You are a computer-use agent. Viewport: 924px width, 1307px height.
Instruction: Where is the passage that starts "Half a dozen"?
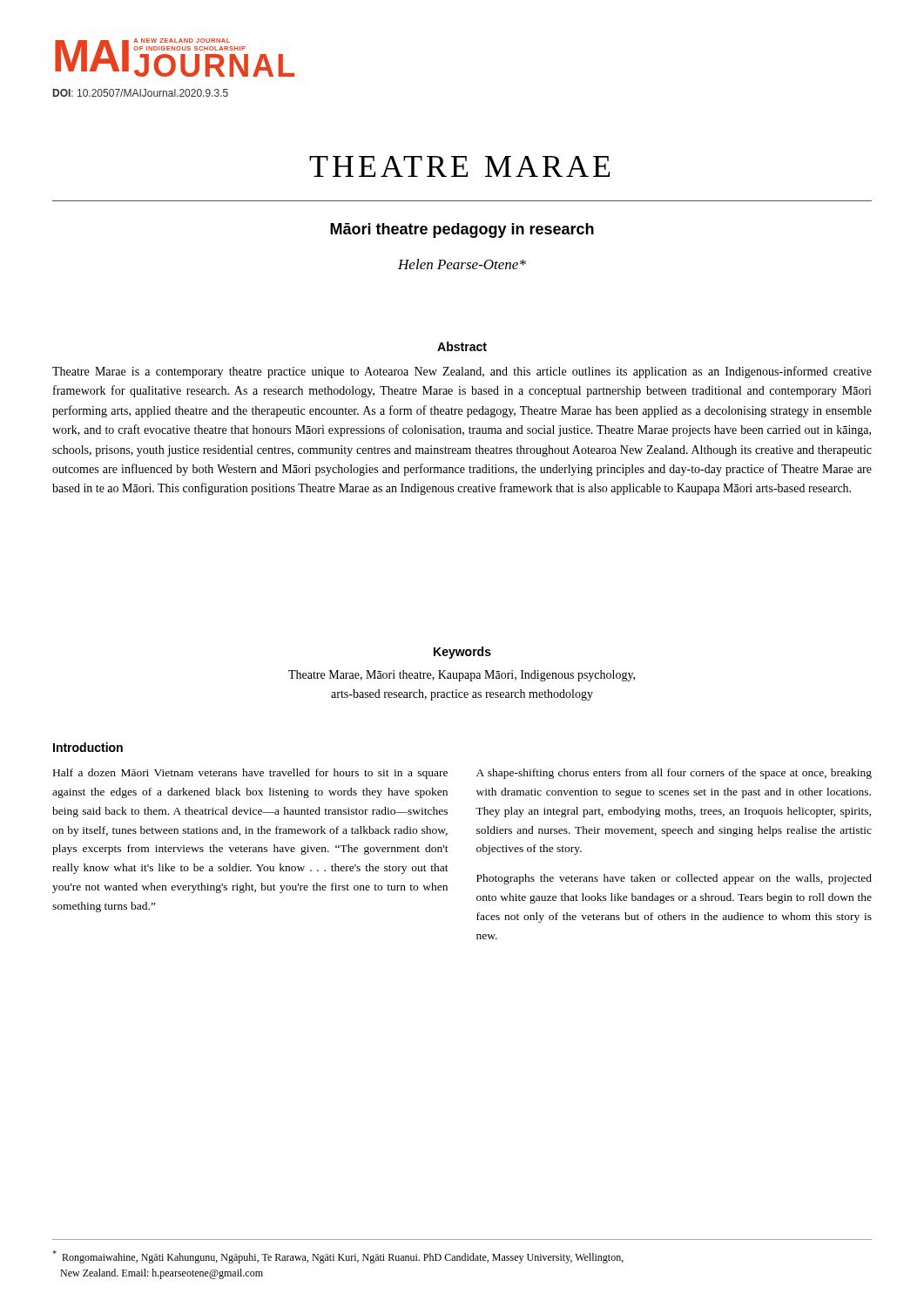pyautogui.click(x=250, y=839)
